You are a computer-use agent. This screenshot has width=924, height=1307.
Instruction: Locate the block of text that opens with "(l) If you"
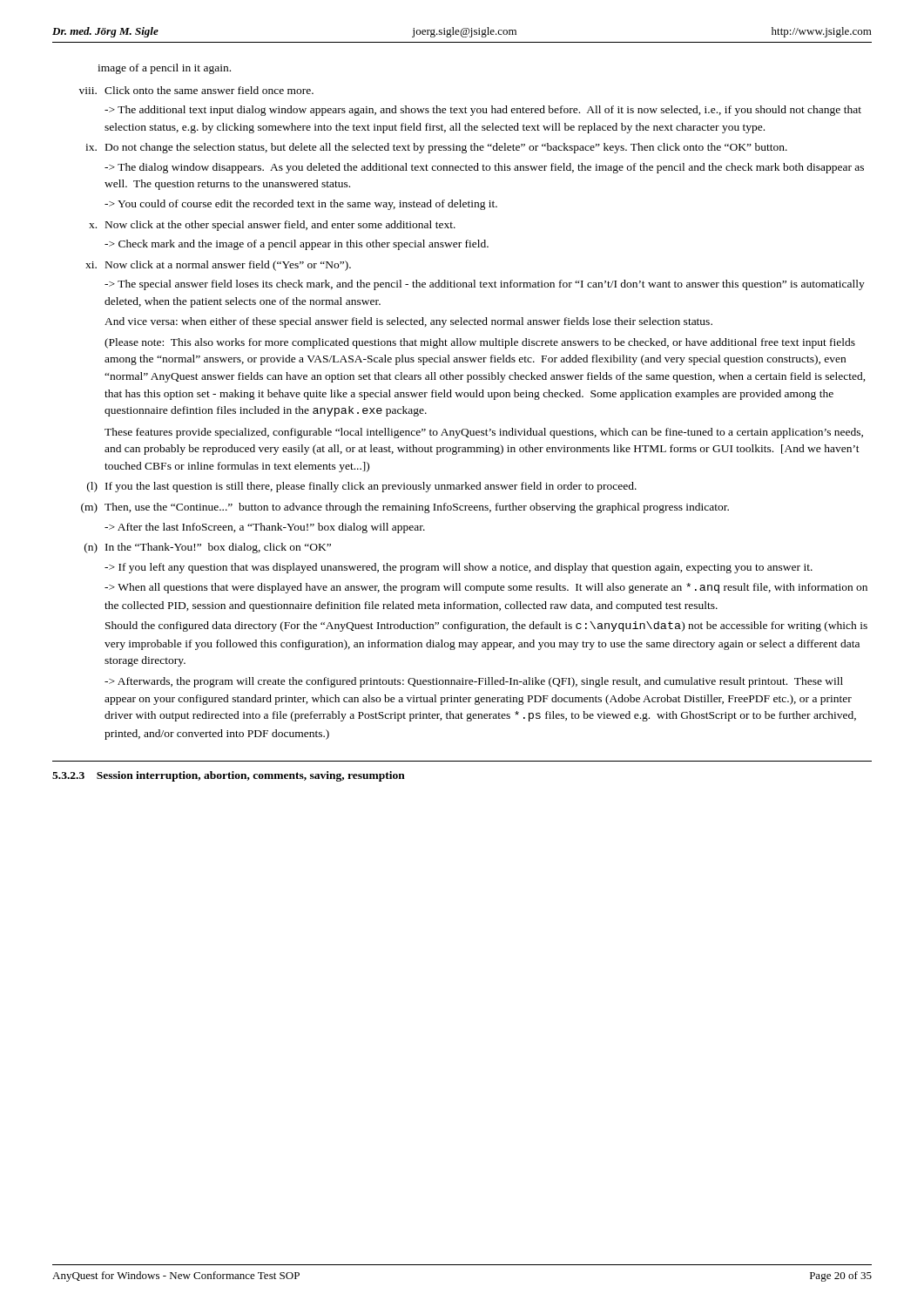click(462, 486)
